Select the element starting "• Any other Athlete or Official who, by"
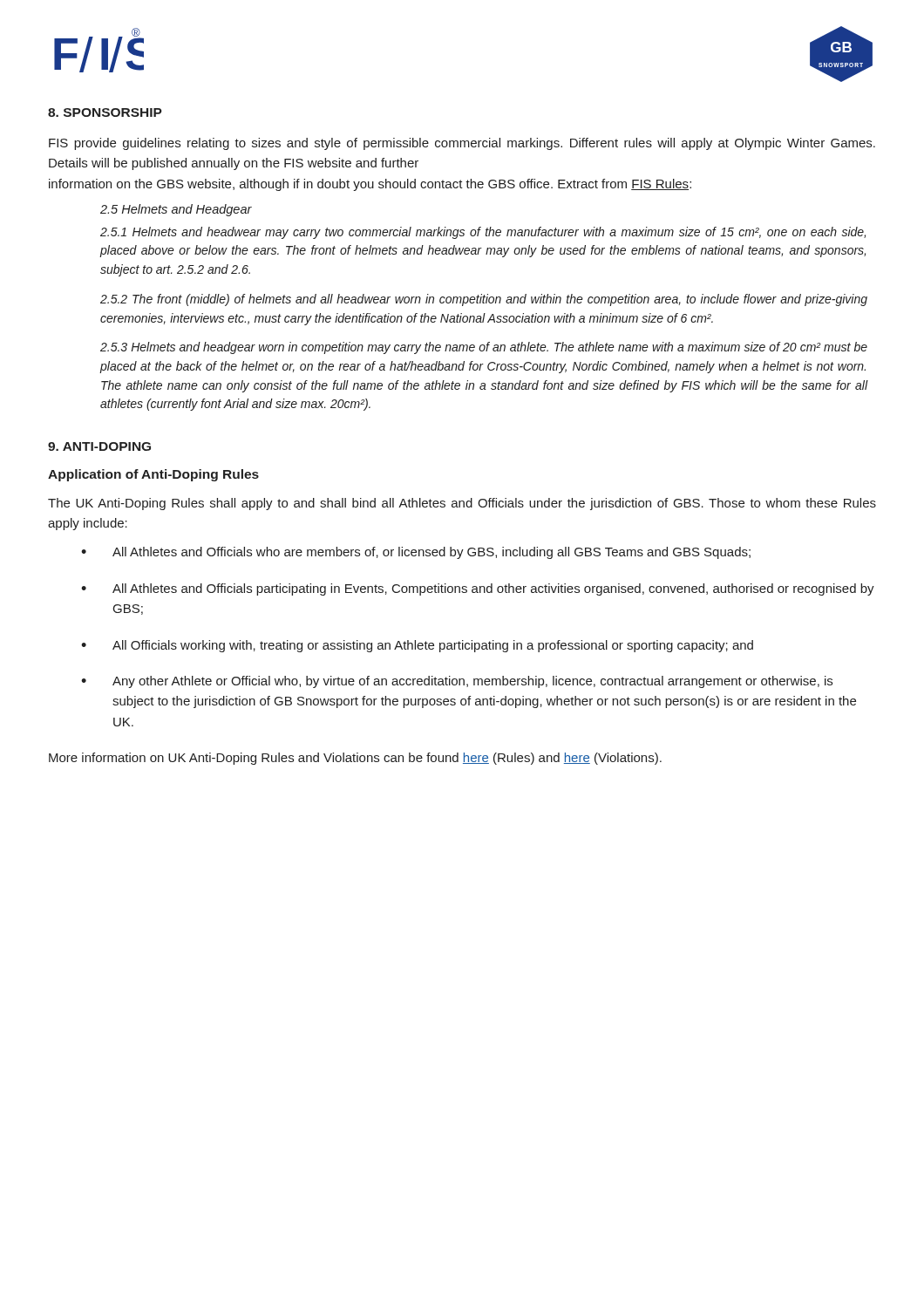Viewport: 924px width, 1308px height. point(479,701)
